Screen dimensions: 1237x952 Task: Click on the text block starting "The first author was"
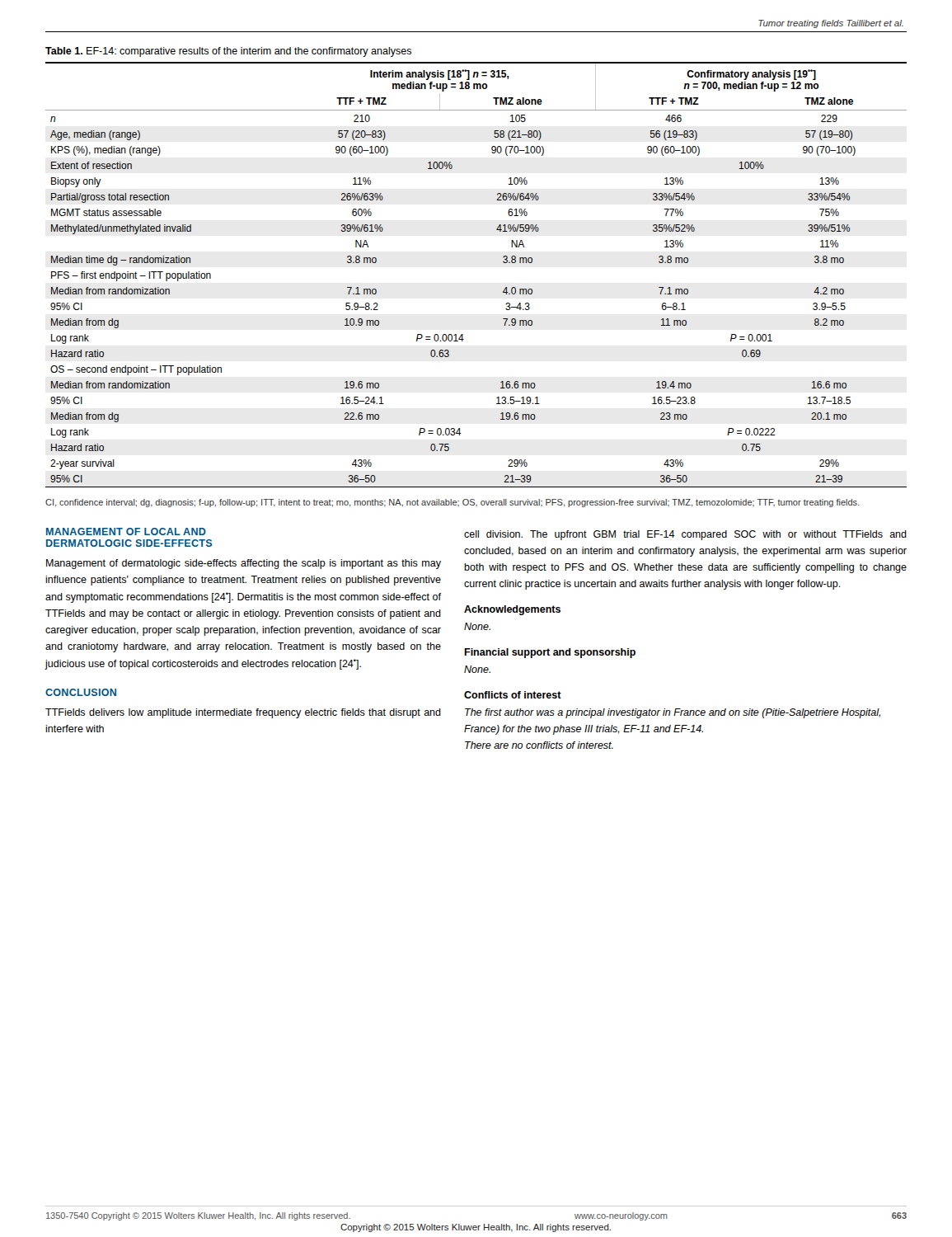(673, 729)
